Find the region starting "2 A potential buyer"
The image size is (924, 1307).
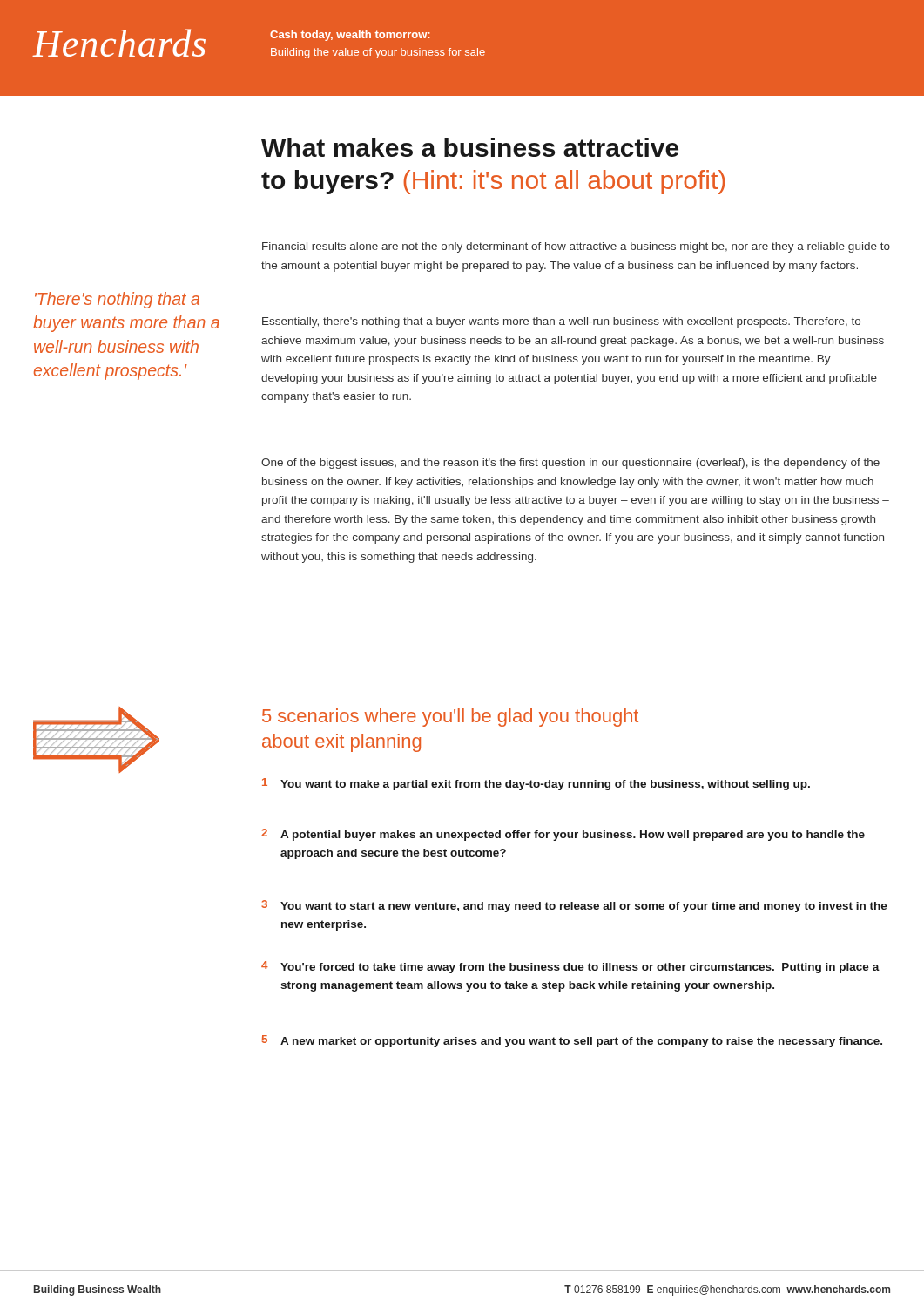point(576,844)
